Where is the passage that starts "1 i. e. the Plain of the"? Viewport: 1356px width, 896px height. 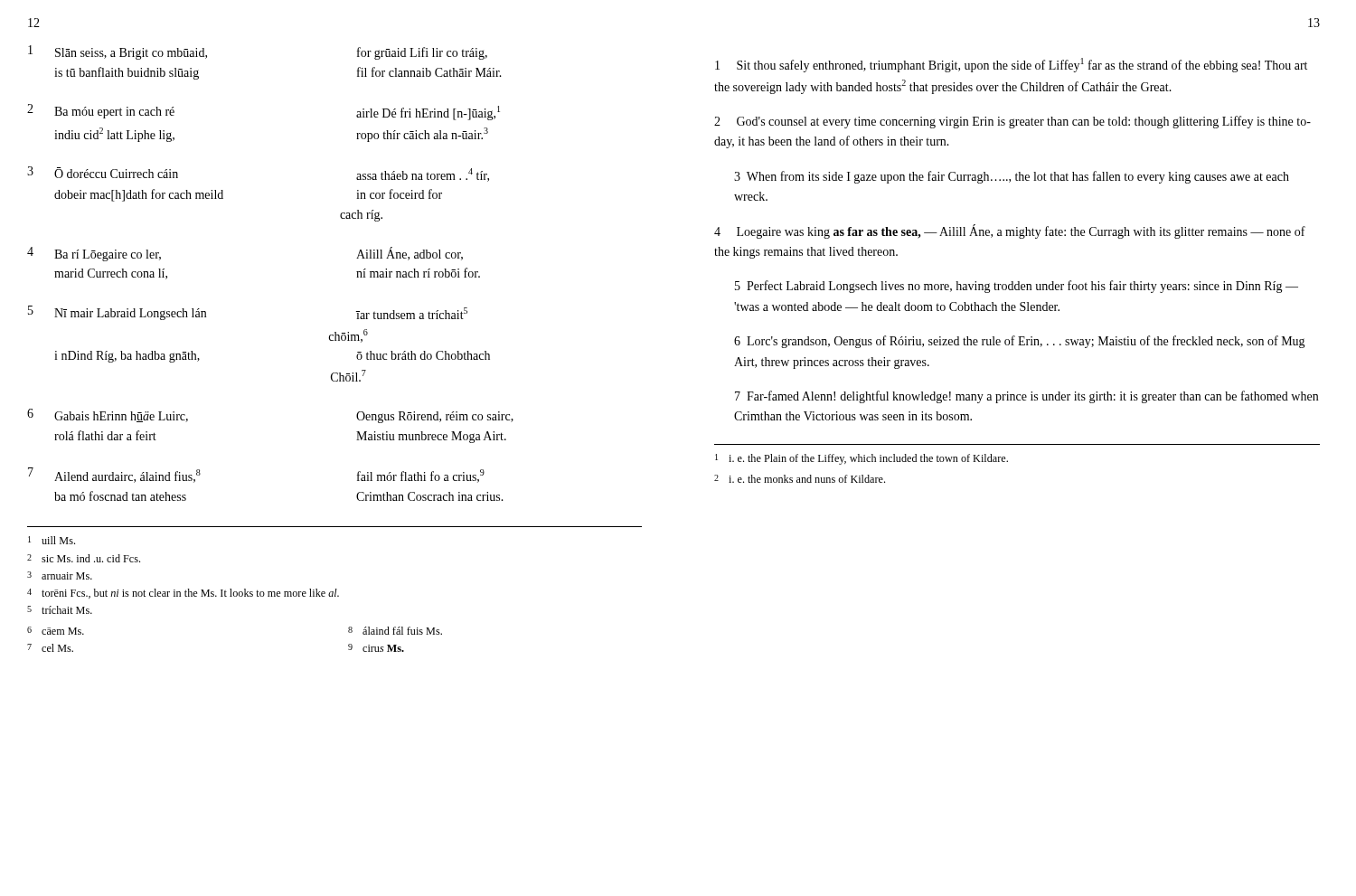(x=862, y=459)
